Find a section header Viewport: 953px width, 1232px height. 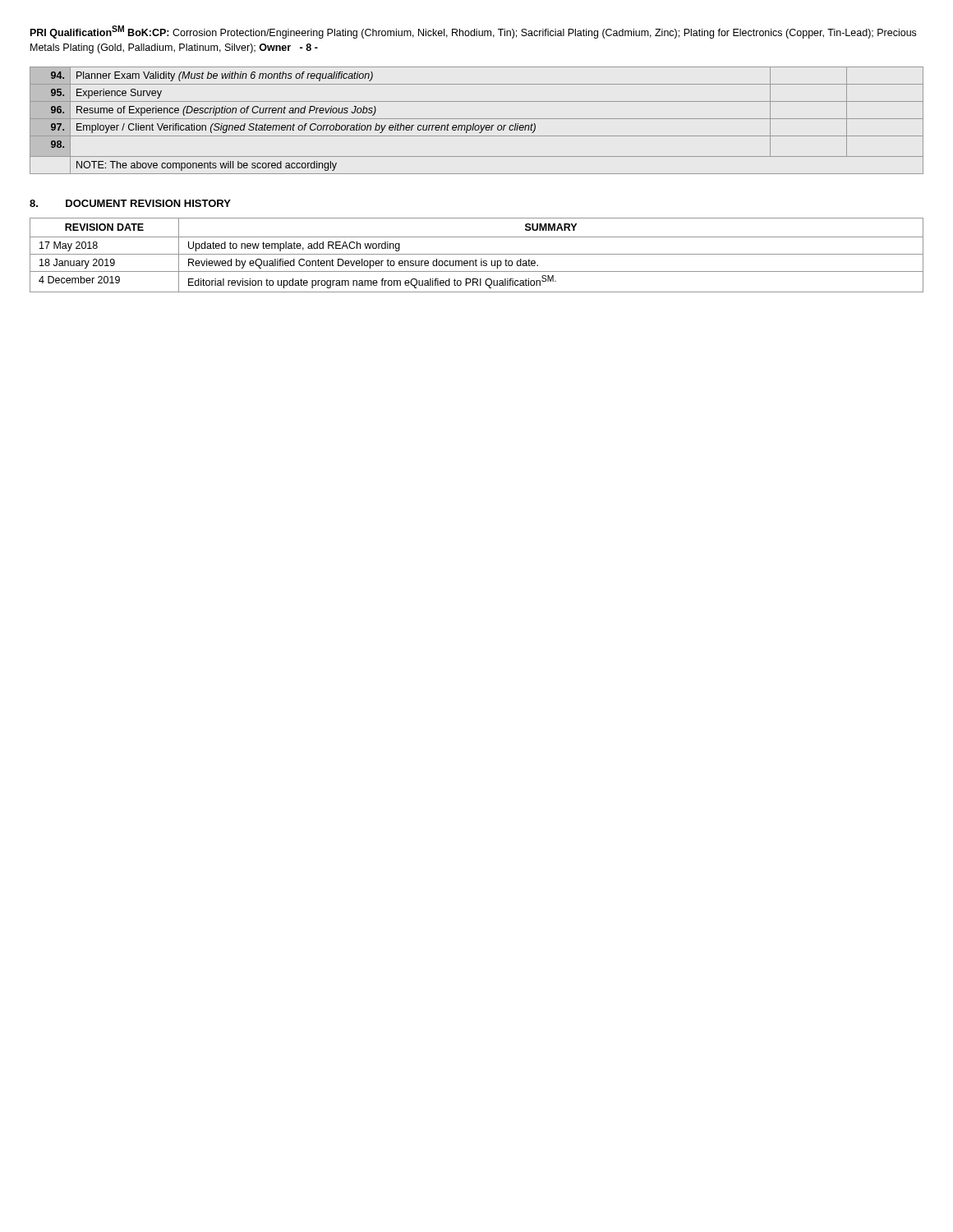[130, 204]
